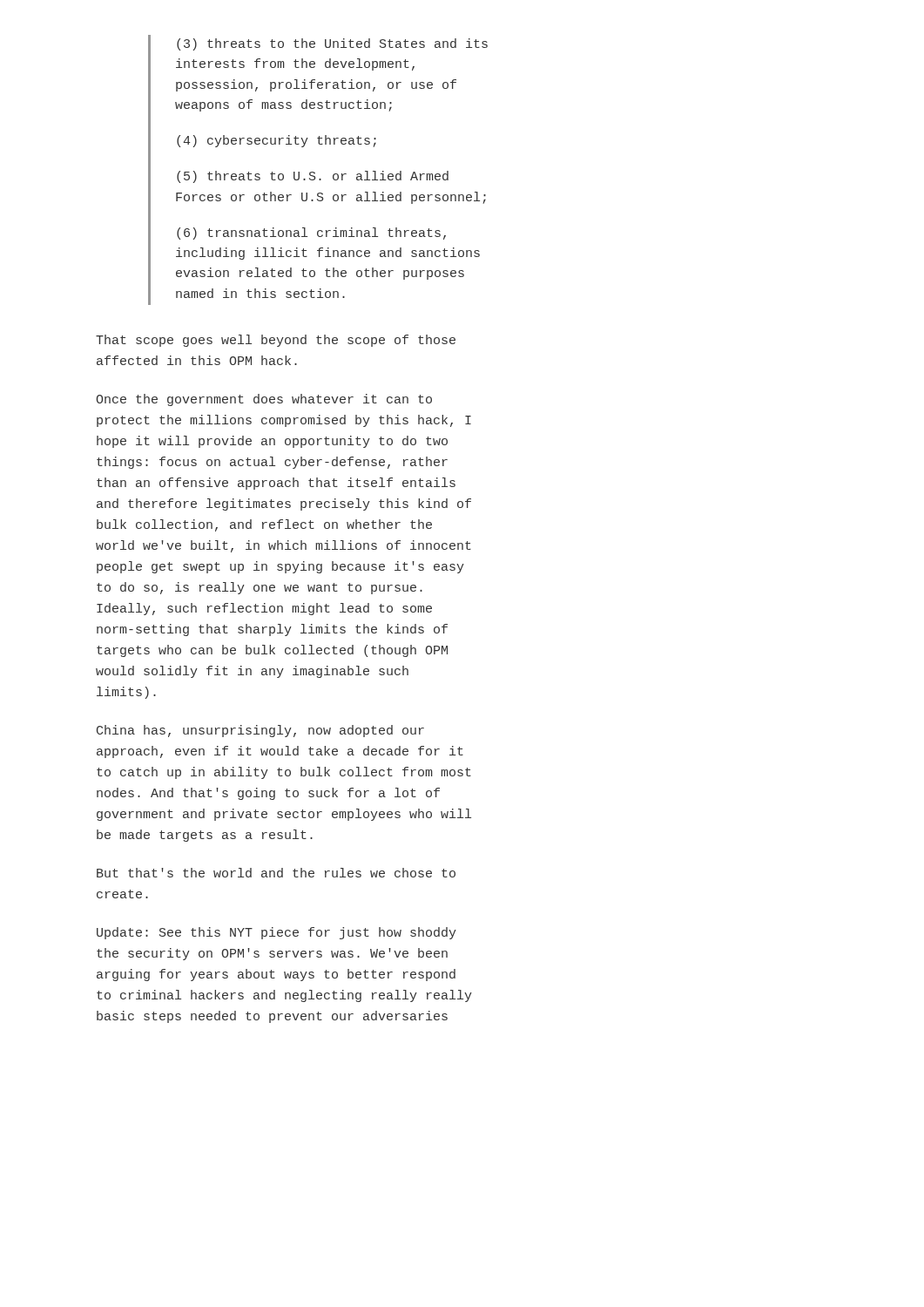
Task: Navigate to the element starting "(4) cybersecurity threats;"
Action: coord(277,142)
